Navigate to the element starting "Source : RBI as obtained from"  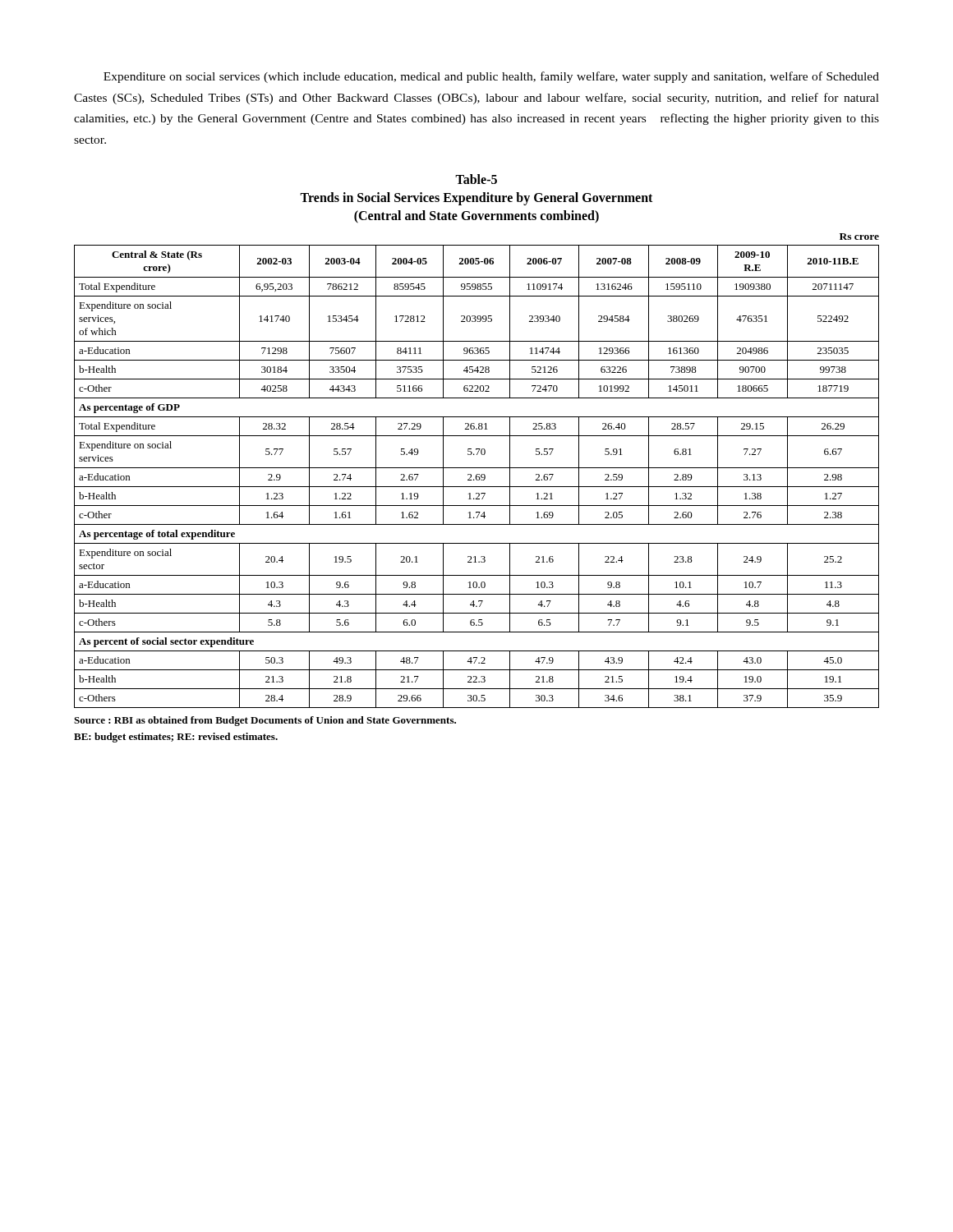(x=265, y=720)
